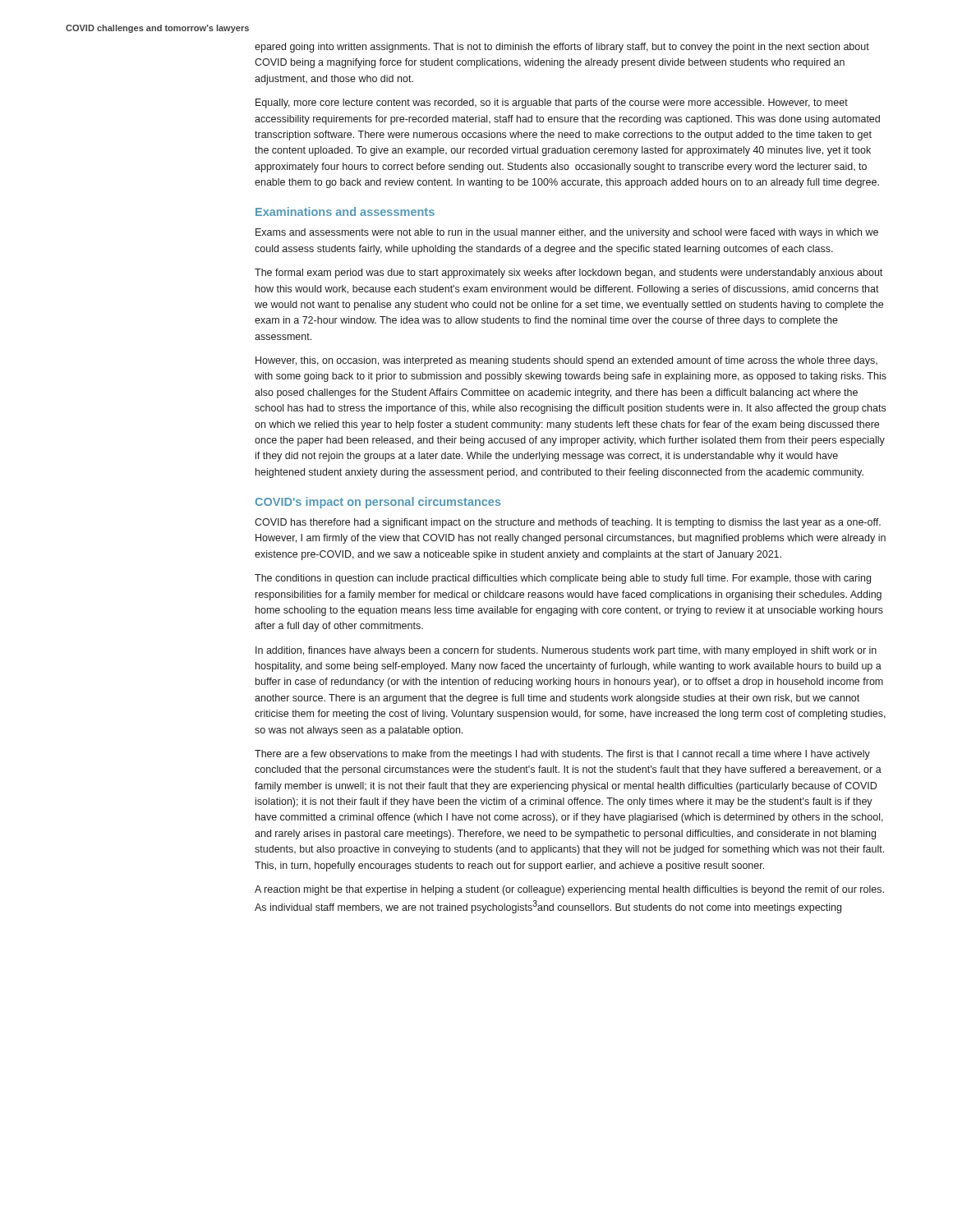Locate the block of text that opens with "However, this, on occasion, was interpreted as"
This screenshot has width=953, height=1232.
(571, 417)
